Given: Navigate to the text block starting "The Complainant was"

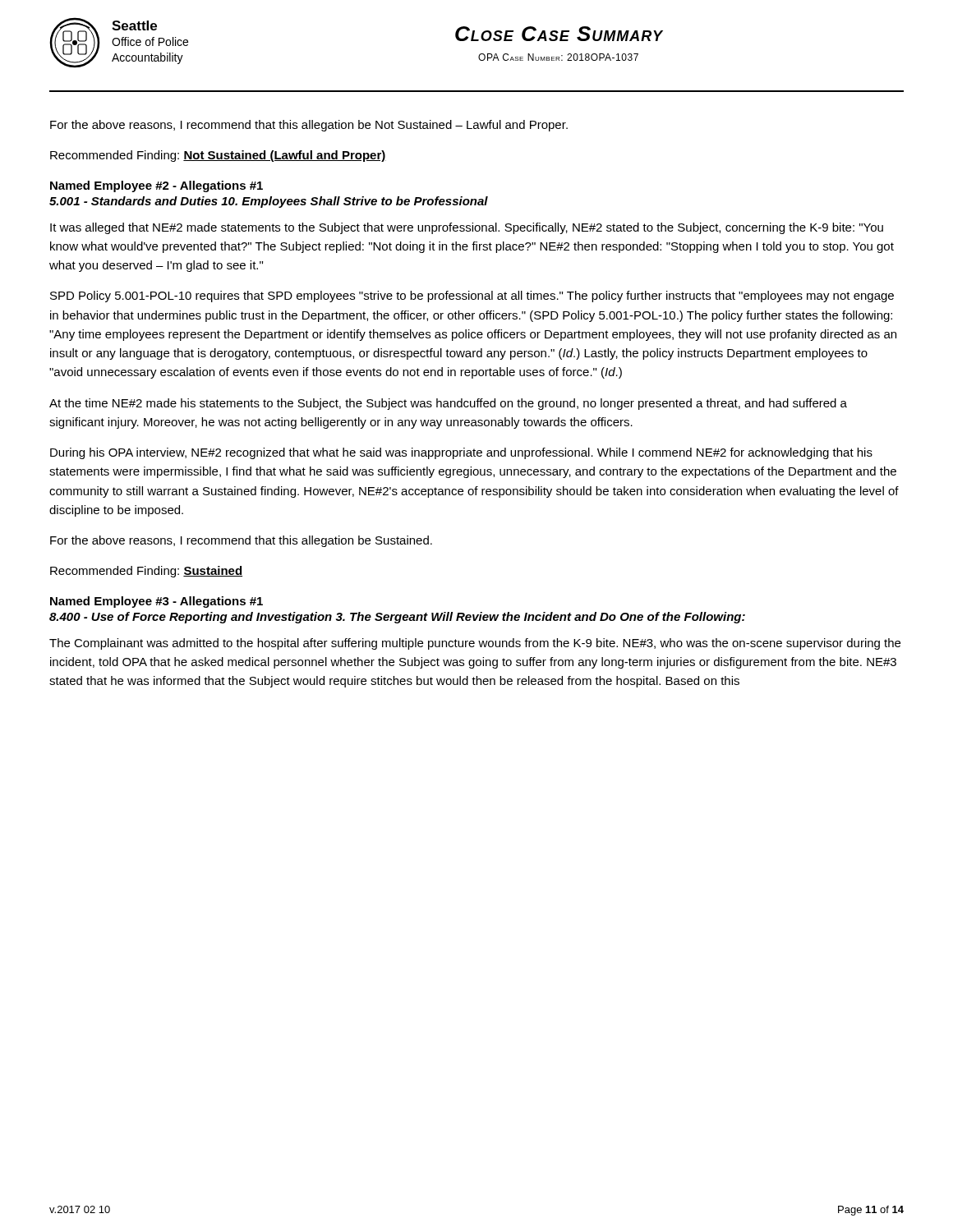Looking at the screenshot, I should point(475,661).
